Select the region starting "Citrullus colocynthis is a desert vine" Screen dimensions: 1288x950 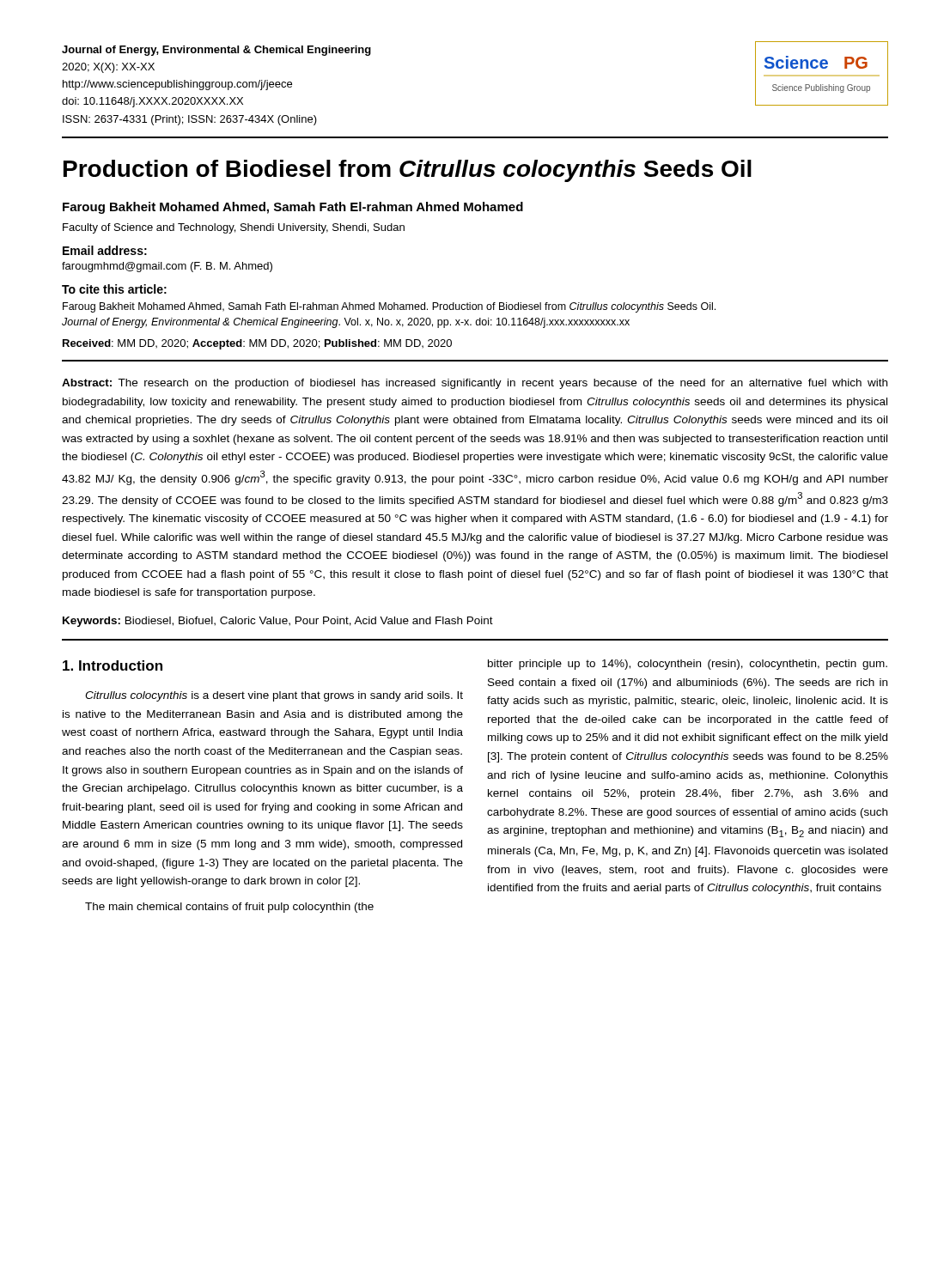(262, 801)
